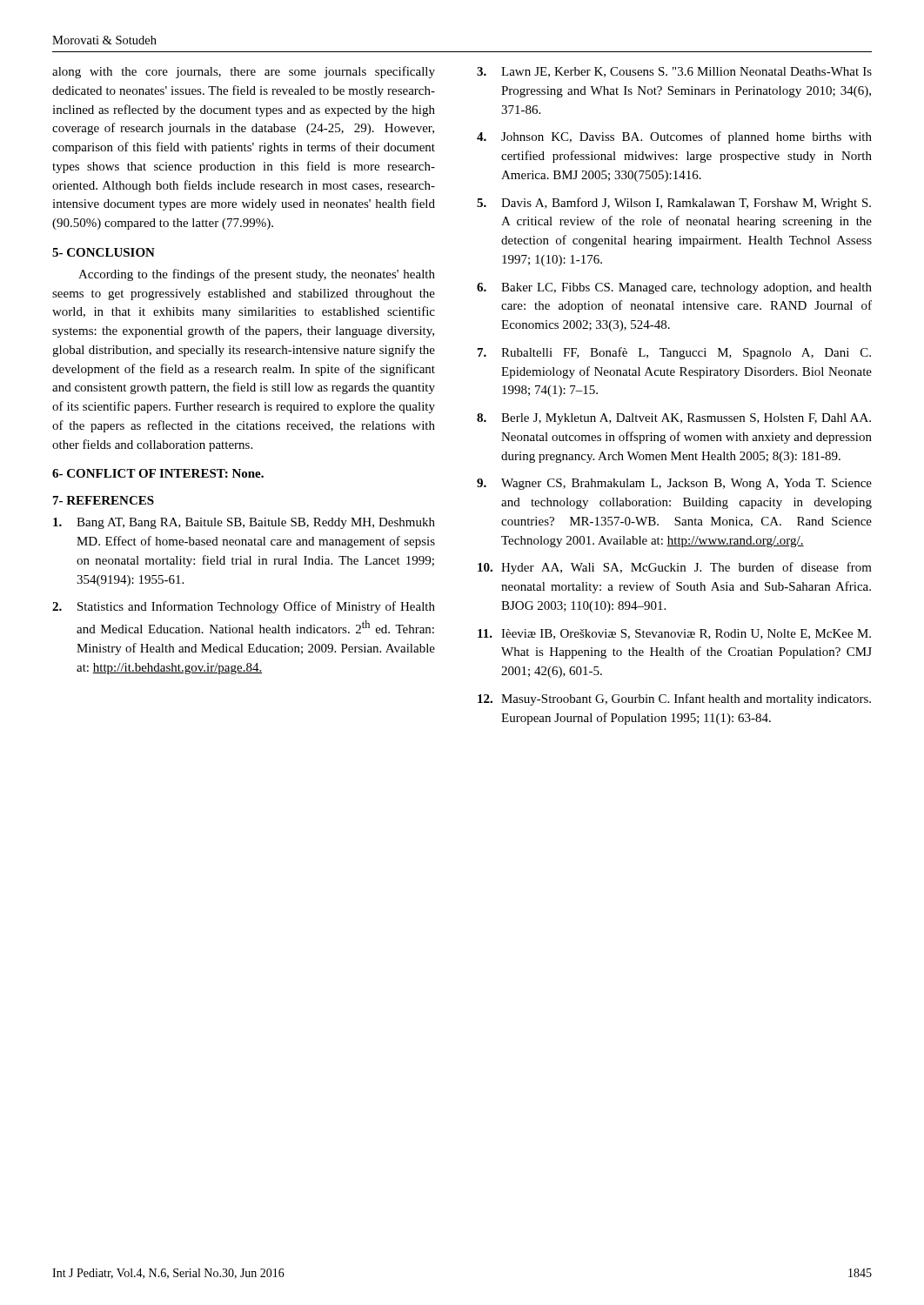Navigate to the text block starting "7. Rubaltelli FF, Bonafè L,"
Screen dimensions: 1305x924
coord(674,372)
